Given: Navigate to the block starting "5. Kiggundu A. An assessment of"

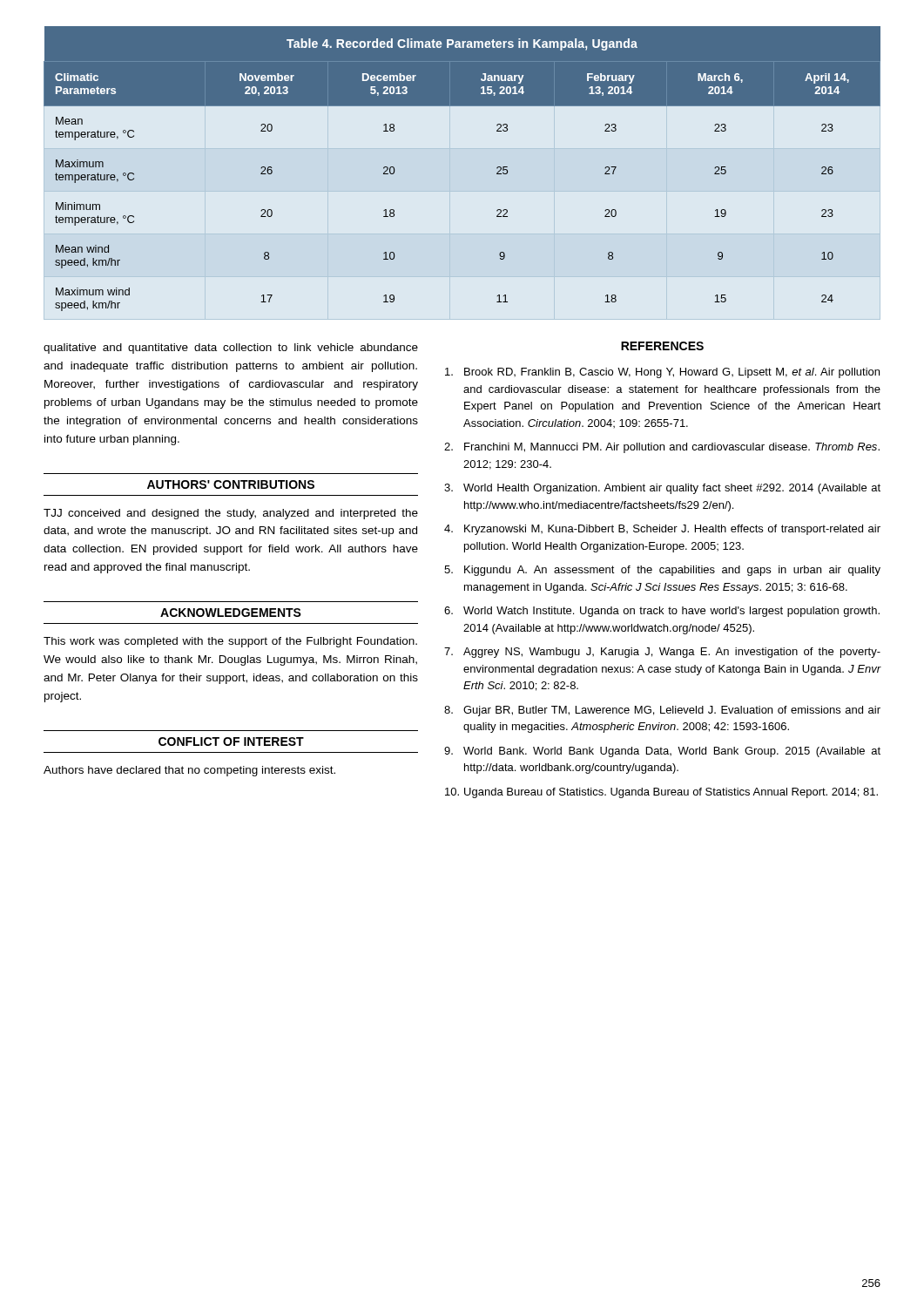Looking at the screenshot, I should point(662,578).
